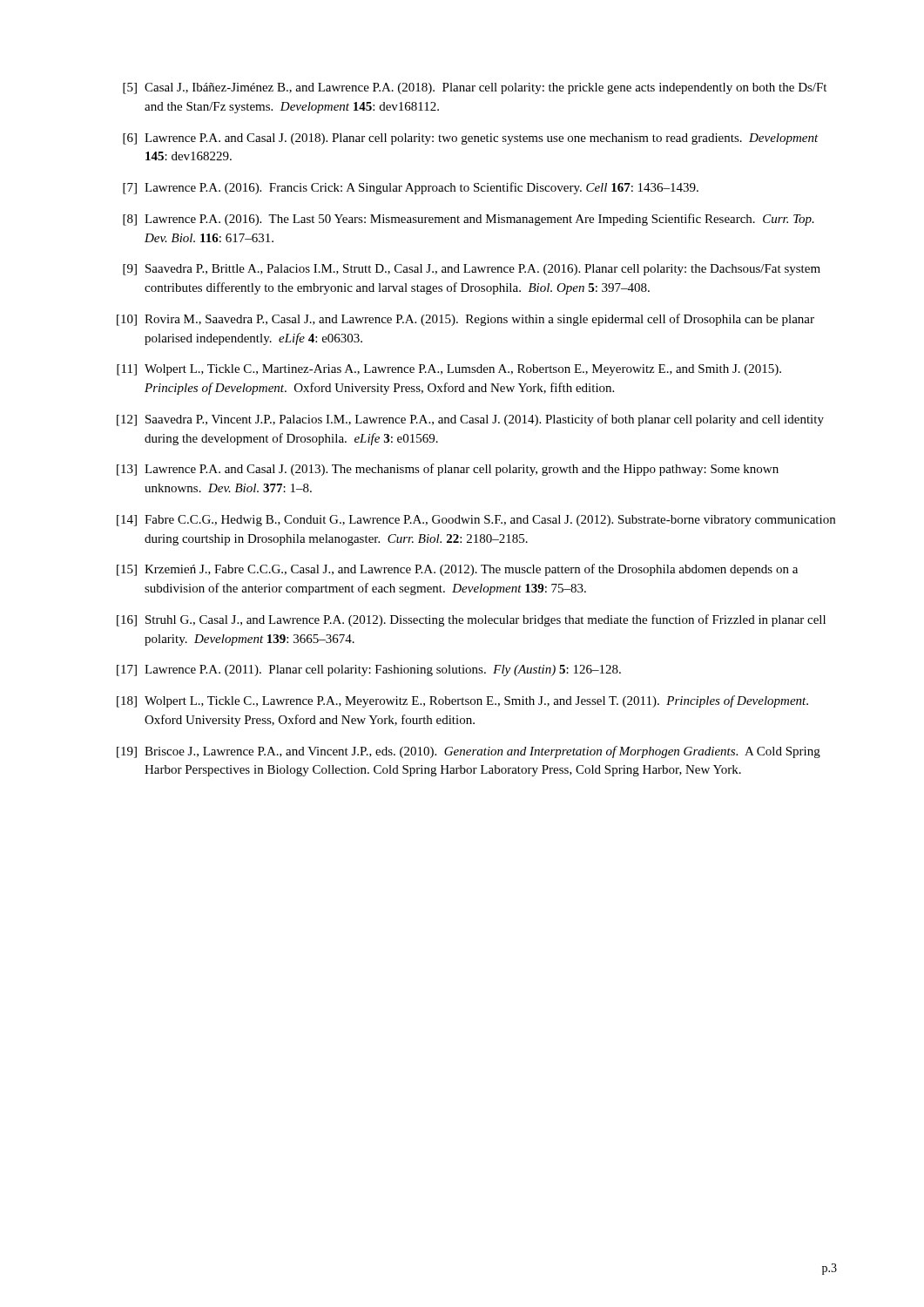
Task: Where is the passage that starts "[6] Lawrence P.A. and Casal J. (2018). Planar"?
Action: coord(471,147)
